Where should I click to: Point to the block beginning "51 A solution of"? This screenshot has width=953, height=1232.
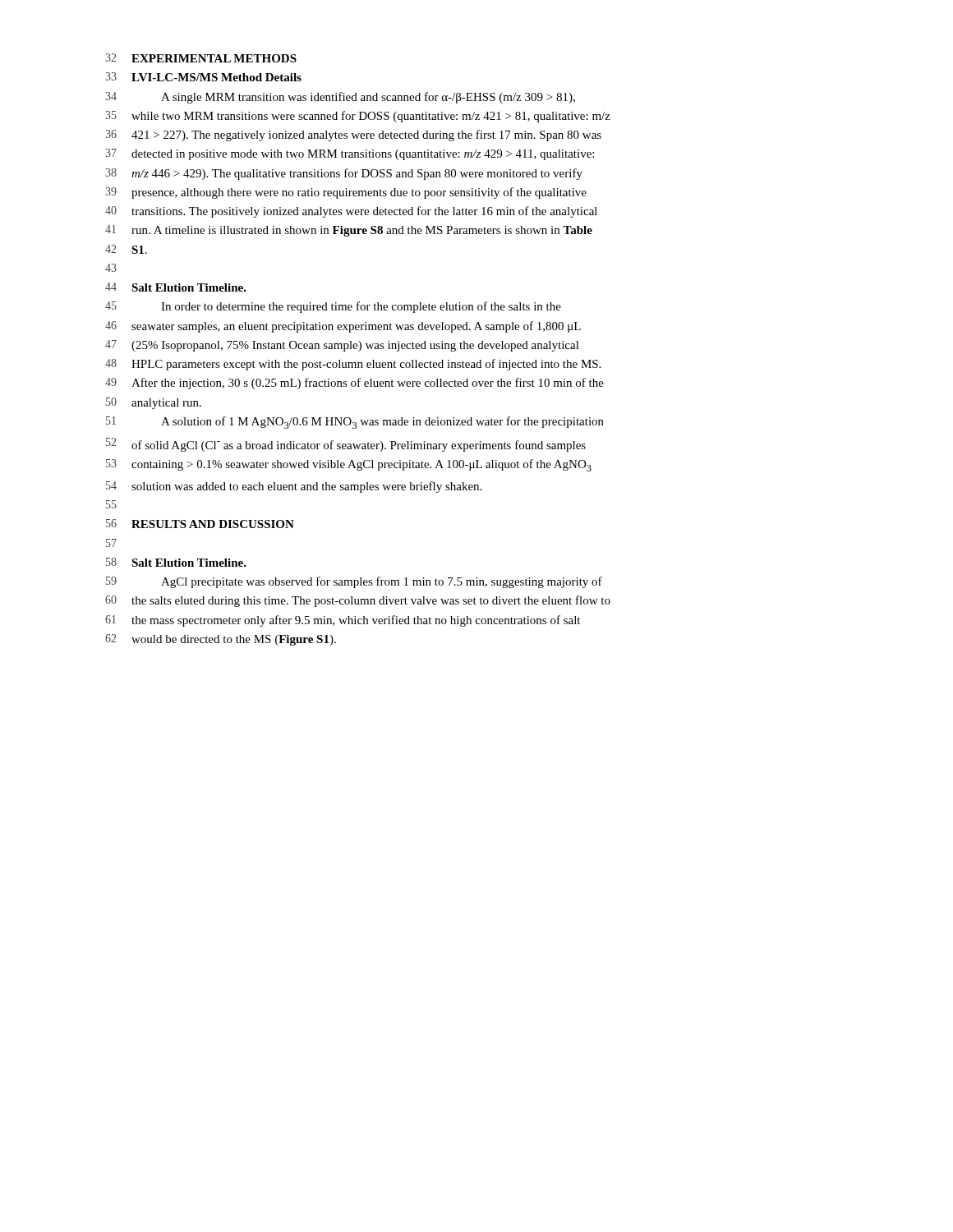coord(476,454)
